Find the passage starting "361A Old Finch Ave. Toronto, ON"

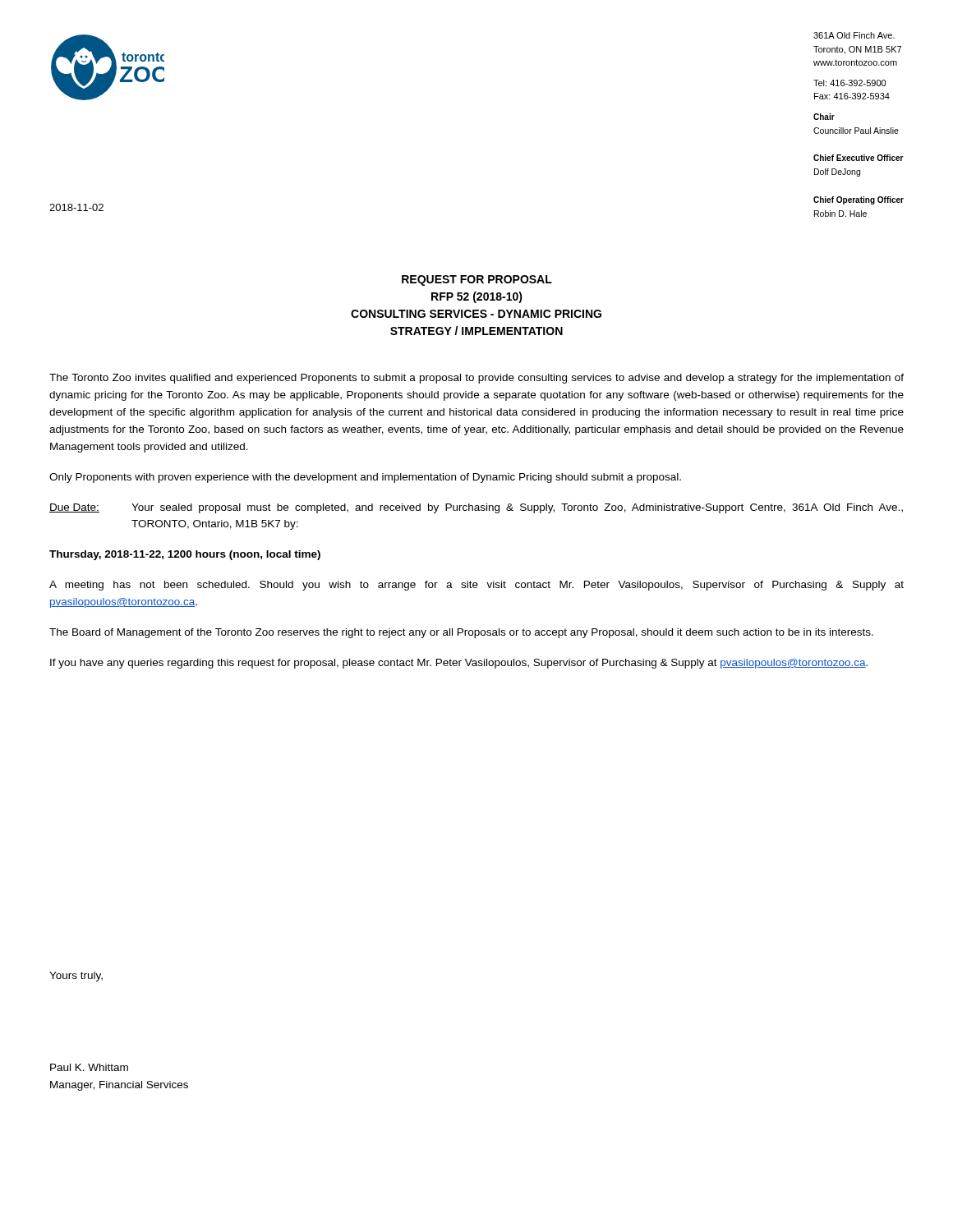point(859,125)
